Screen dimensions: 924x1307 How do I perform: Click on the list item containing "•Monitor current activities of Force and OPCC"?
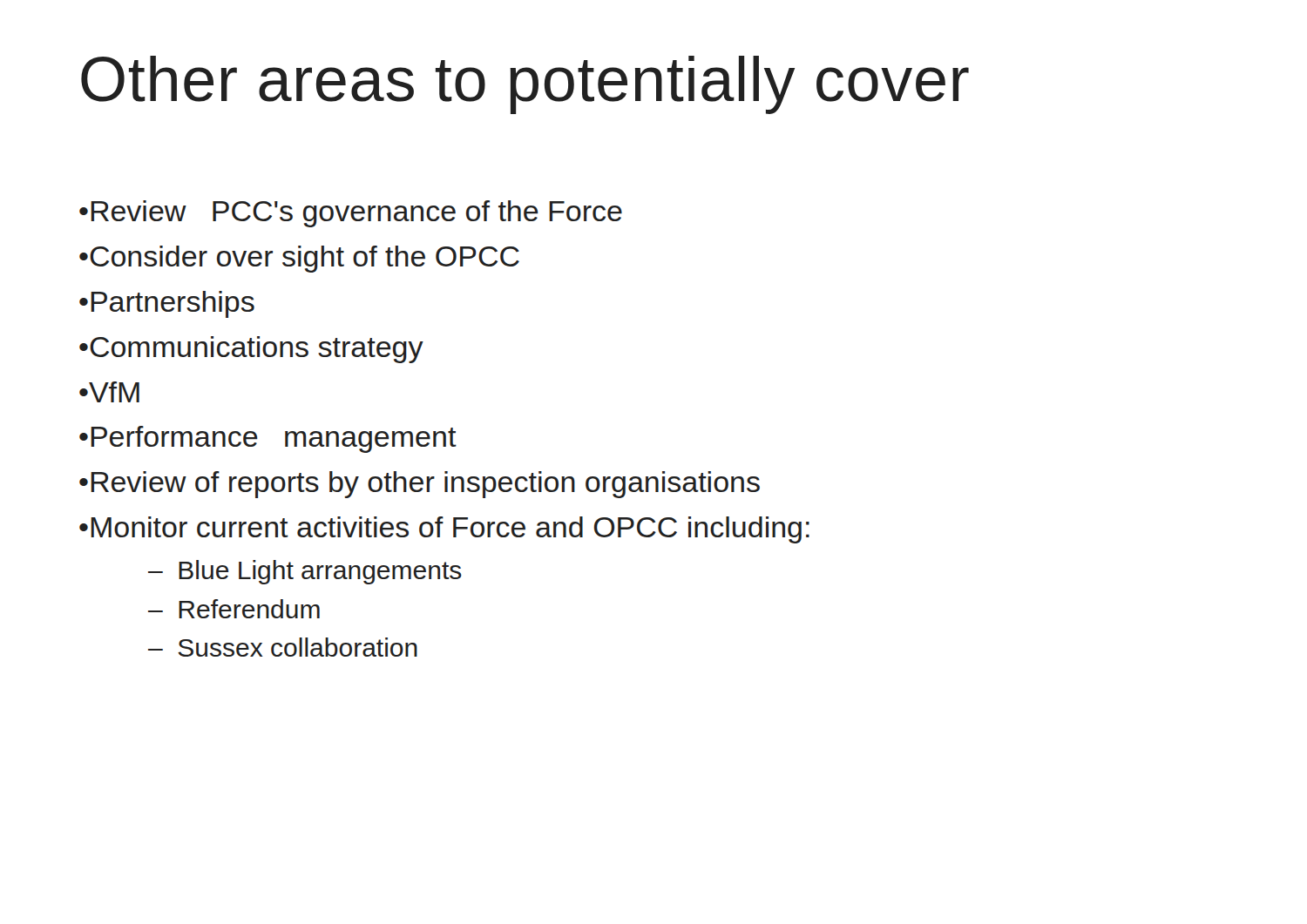(x=445, y=527)
